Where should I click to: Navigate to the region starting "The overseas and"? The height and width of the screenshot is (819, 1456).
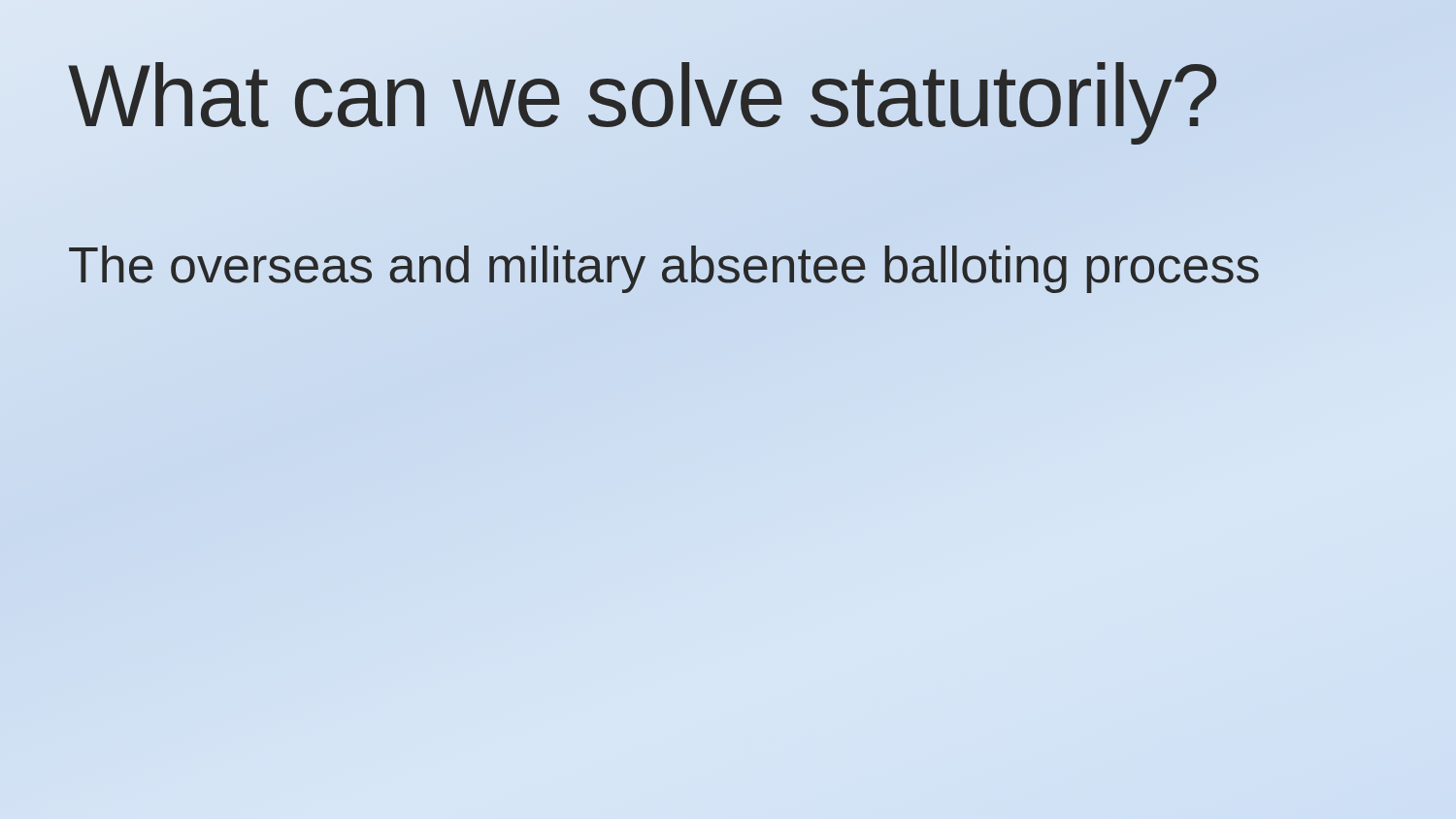coord(664,265)
